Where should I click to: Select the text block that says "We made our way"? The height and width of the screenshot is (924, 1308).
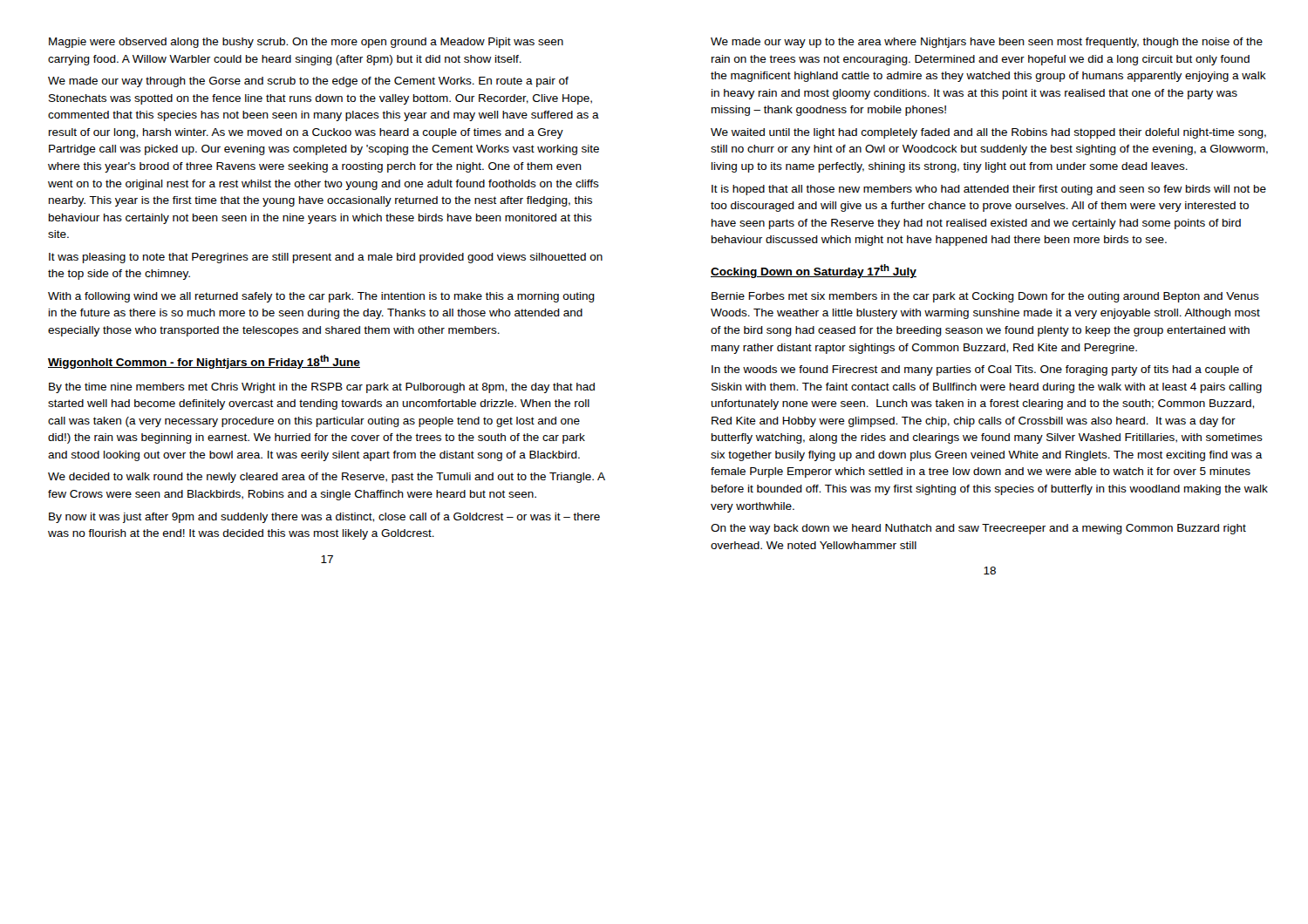[990, 141]
